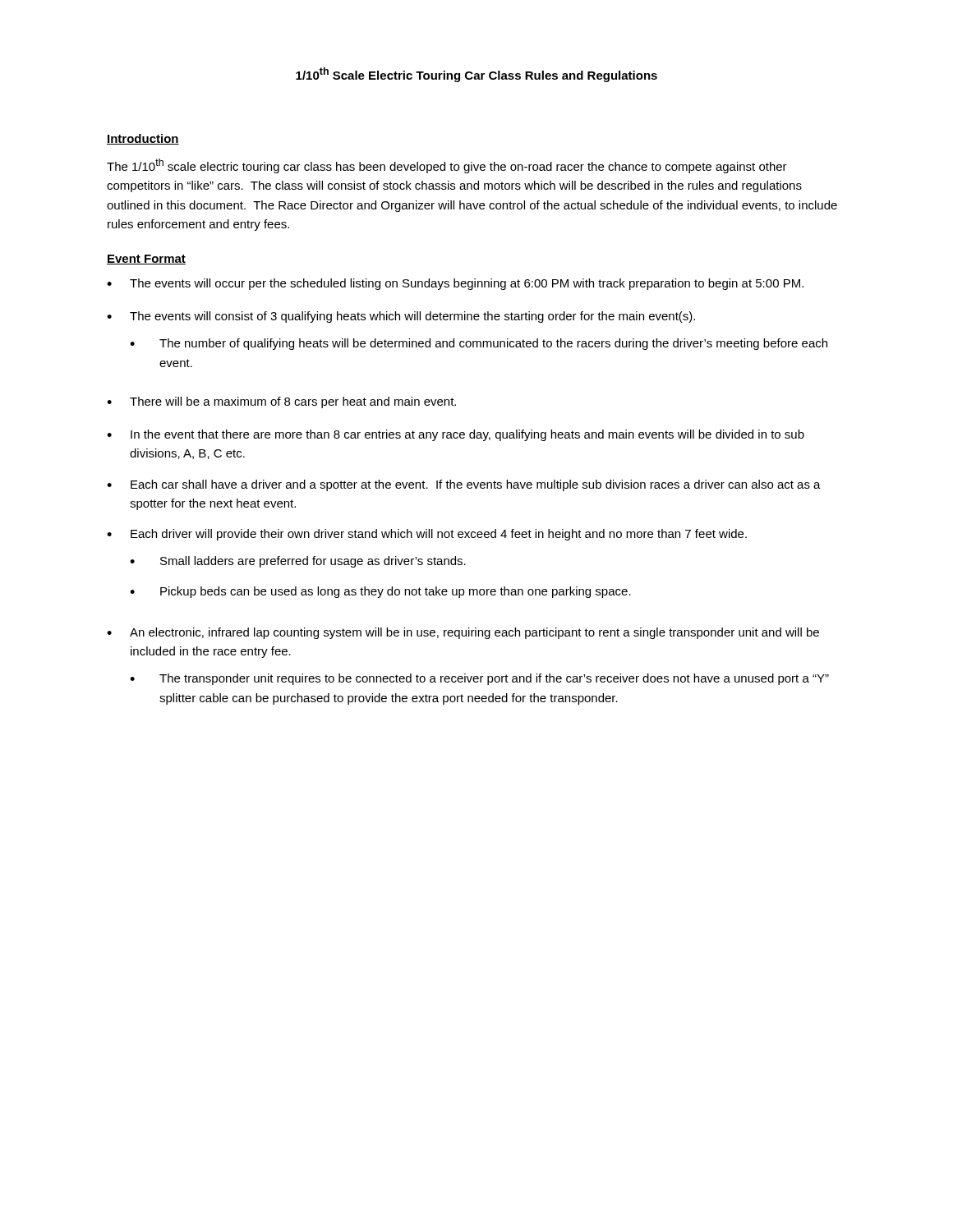This screenshot has width=953, height=1232.
Task: Find the region starting "The 1/10th scale electric touring car class has"
Action: 472,194
